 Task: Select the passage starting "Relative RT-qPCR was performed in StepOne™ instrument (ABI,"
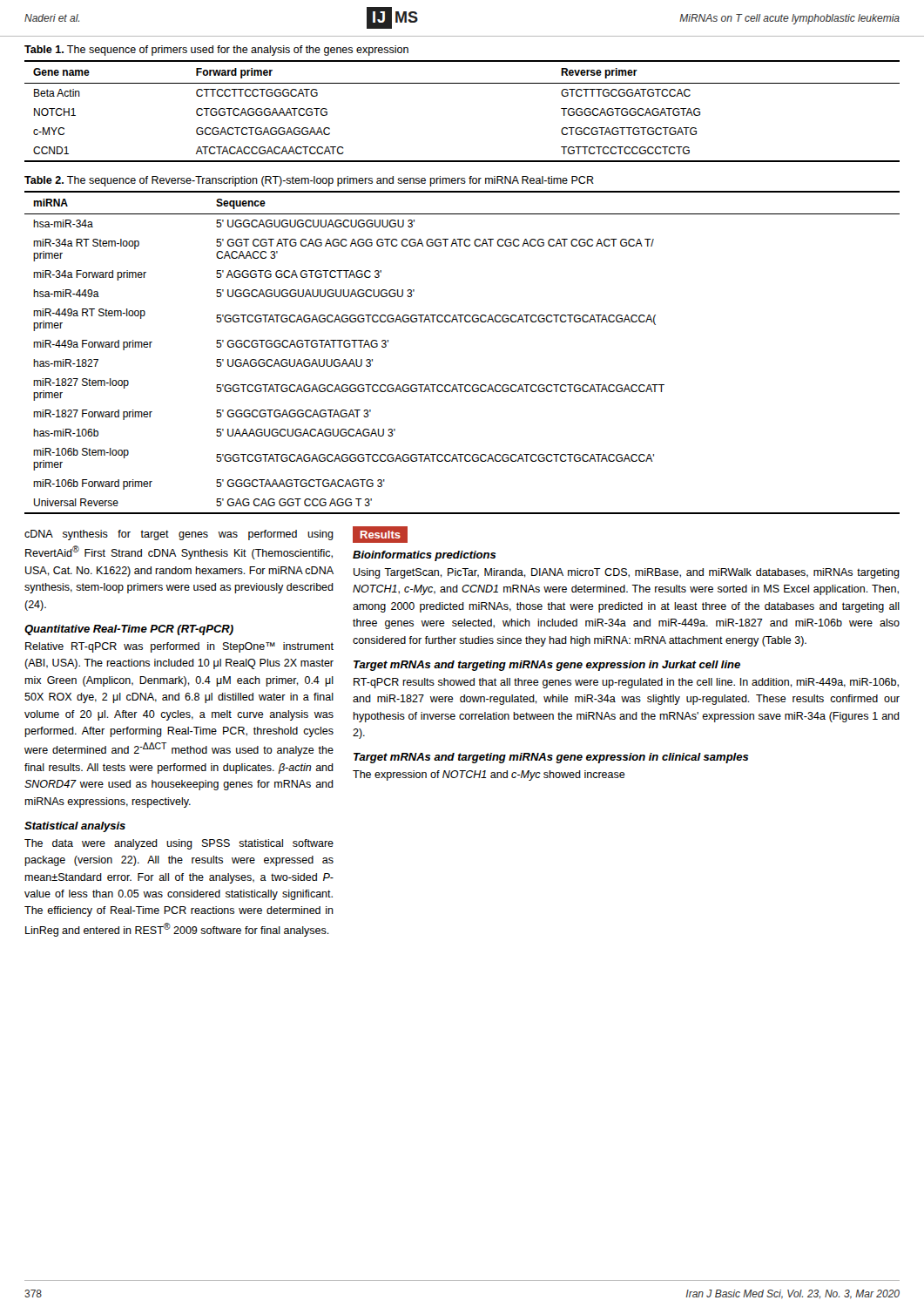coord(179,724)
